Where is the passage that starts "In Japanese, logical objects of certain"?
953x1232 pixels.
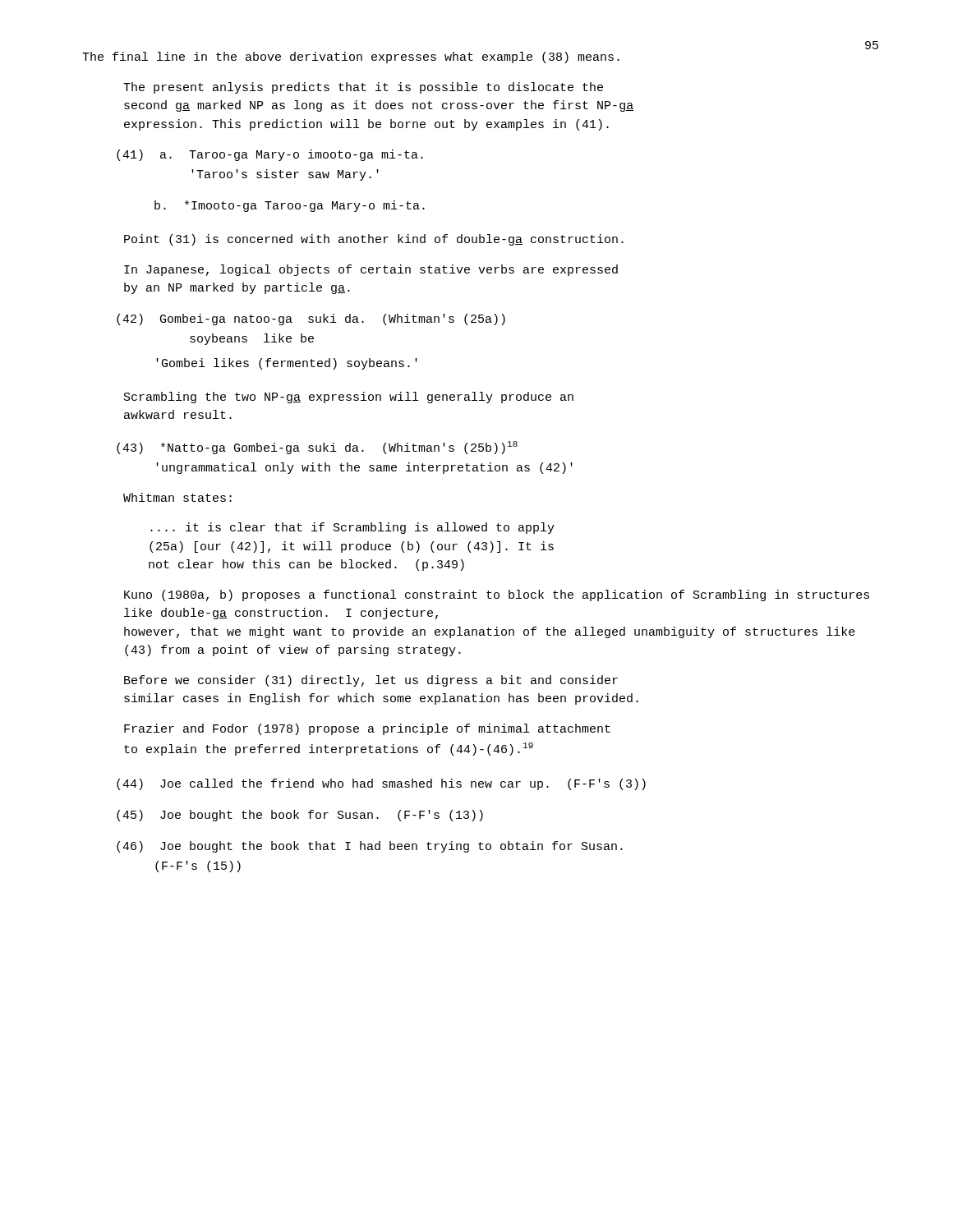[497, 280]
